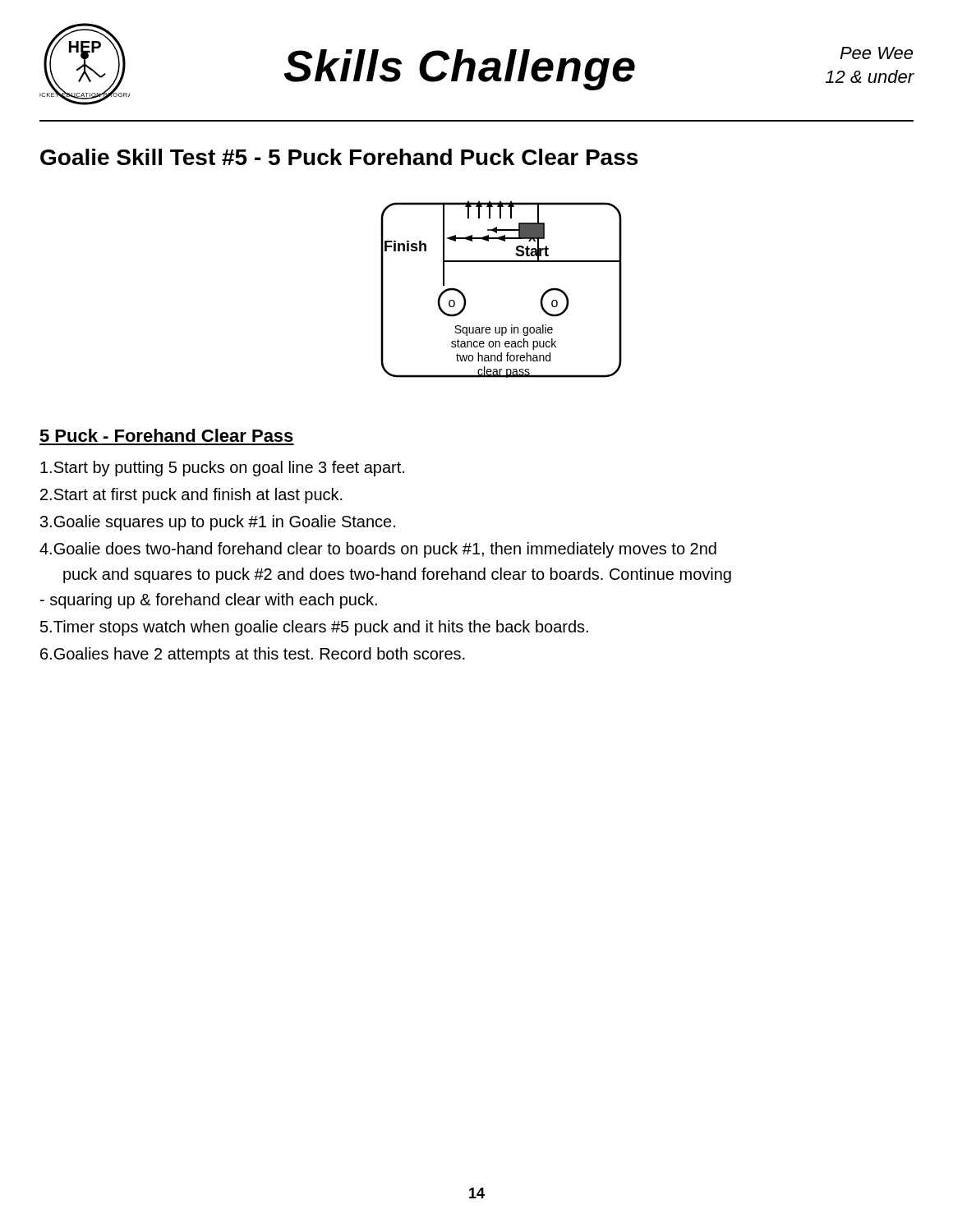Where is the passage that starts "Start by putting 5 pucks on goal"?
953x1232 pixels.
223,467
